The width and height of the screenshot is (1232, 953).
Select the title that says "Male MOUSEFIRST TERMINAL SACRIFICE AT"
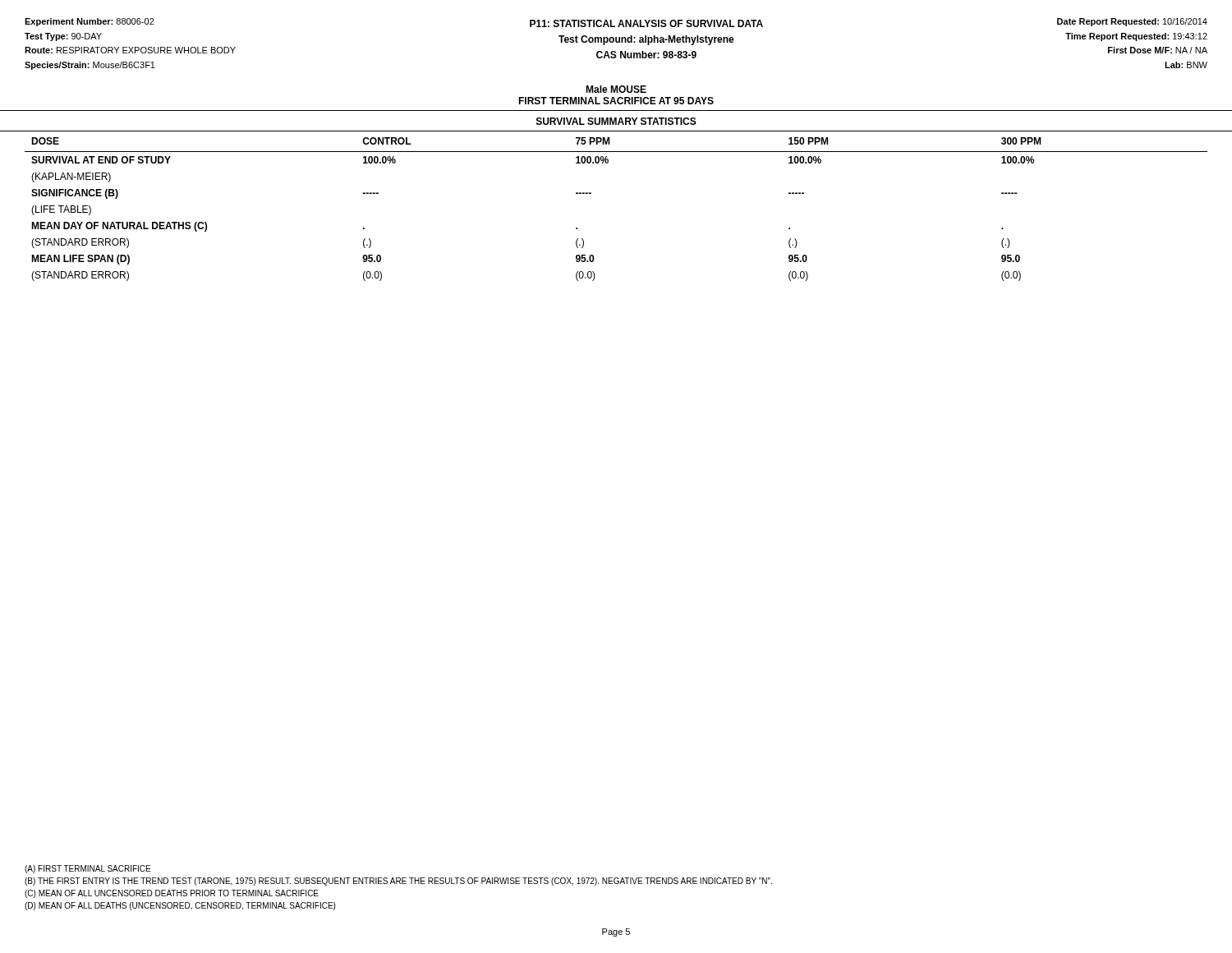point(616,96)
